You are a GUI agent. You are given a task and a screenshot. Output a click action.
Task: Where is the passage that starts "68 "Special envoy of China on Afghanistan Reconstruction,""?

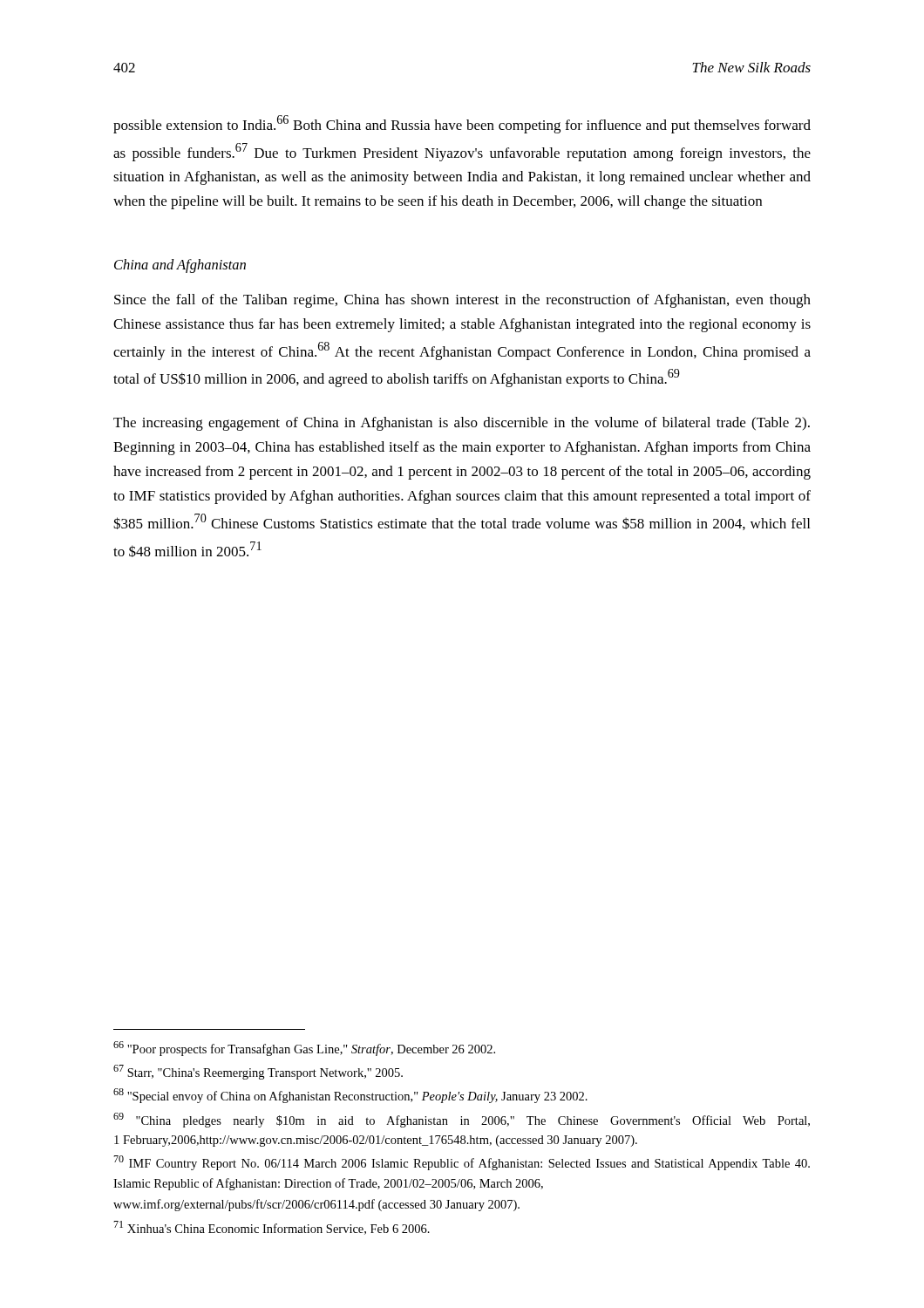[x=351, y=1095]
